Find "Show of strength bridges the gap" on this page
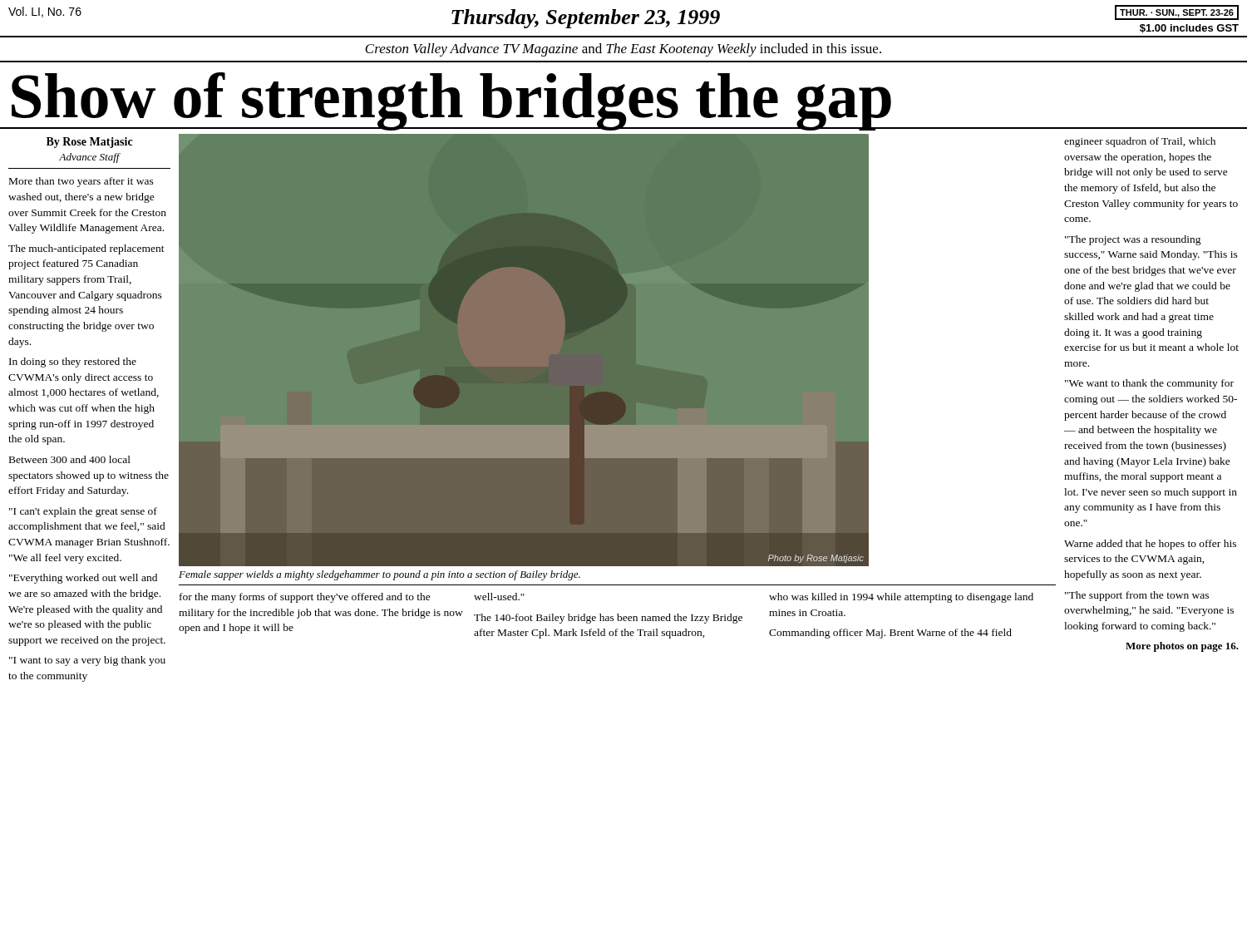Screen dimensions: 952x1247 pos(451,96)
